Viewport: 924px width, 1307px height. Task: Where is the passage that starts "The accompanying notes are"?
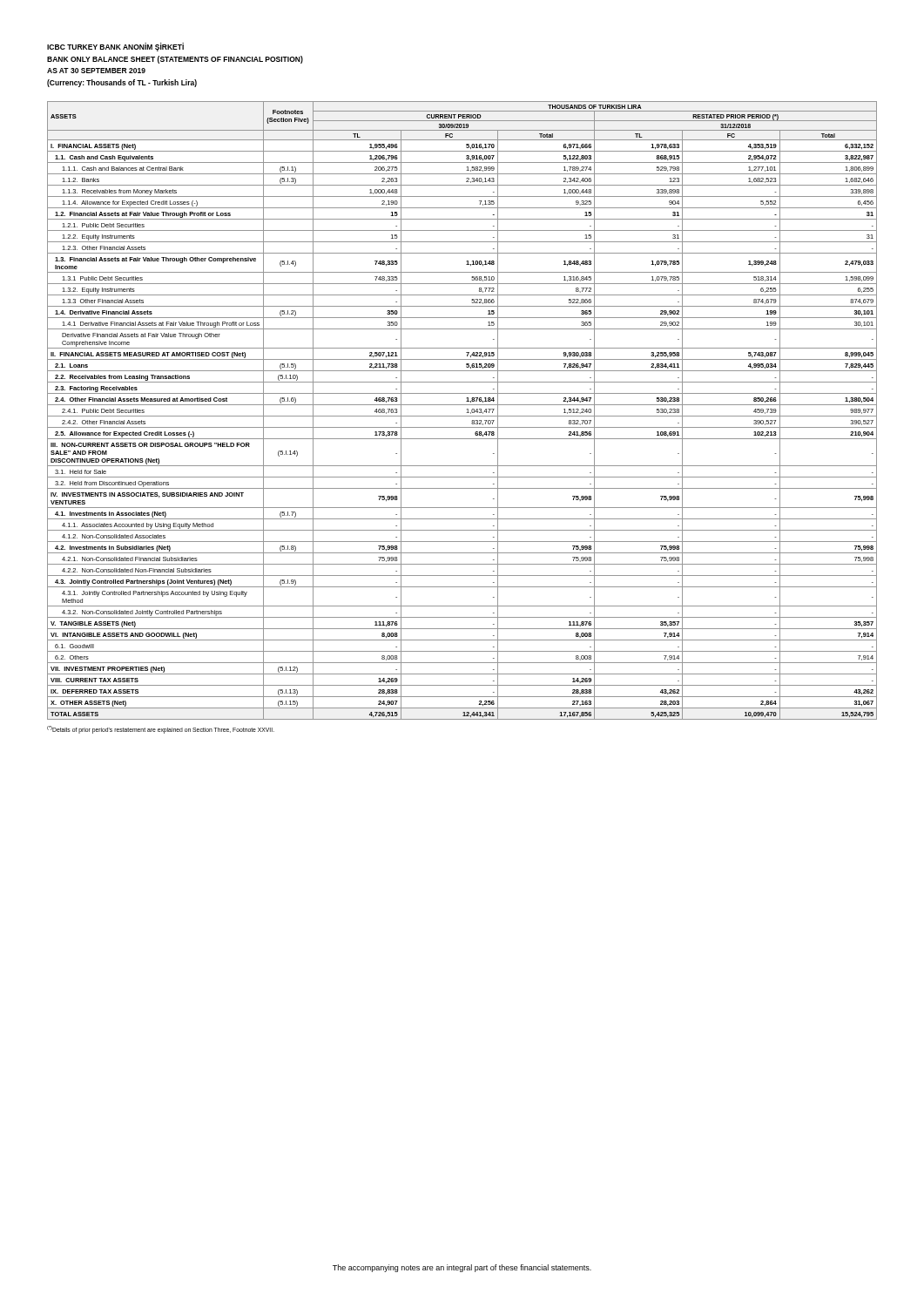tap(462, 1268)
